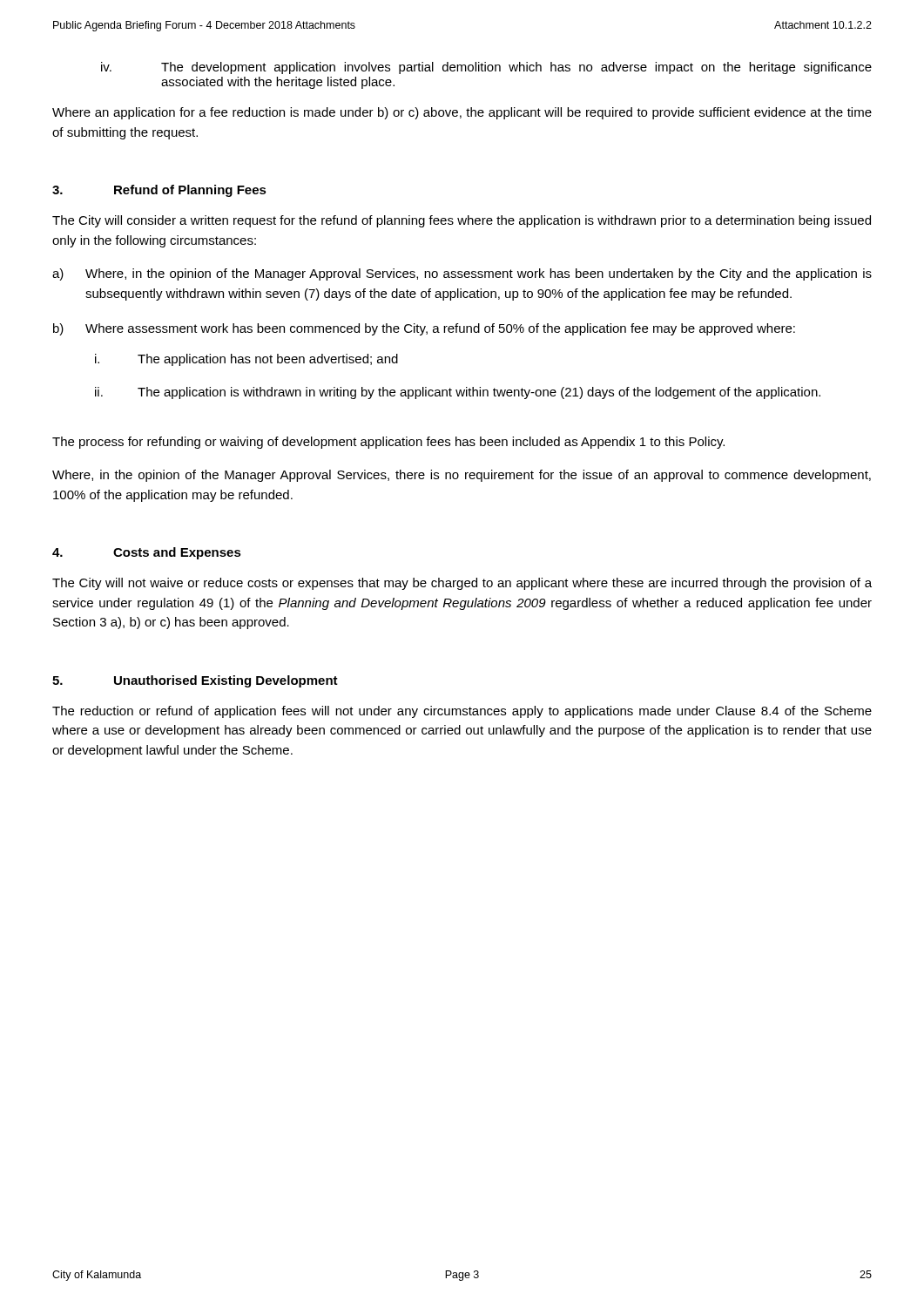Viewport: 924px width, 1307px height.
Task: Click the passage that begins "iv. The development"
Action: tap(462, 74)
